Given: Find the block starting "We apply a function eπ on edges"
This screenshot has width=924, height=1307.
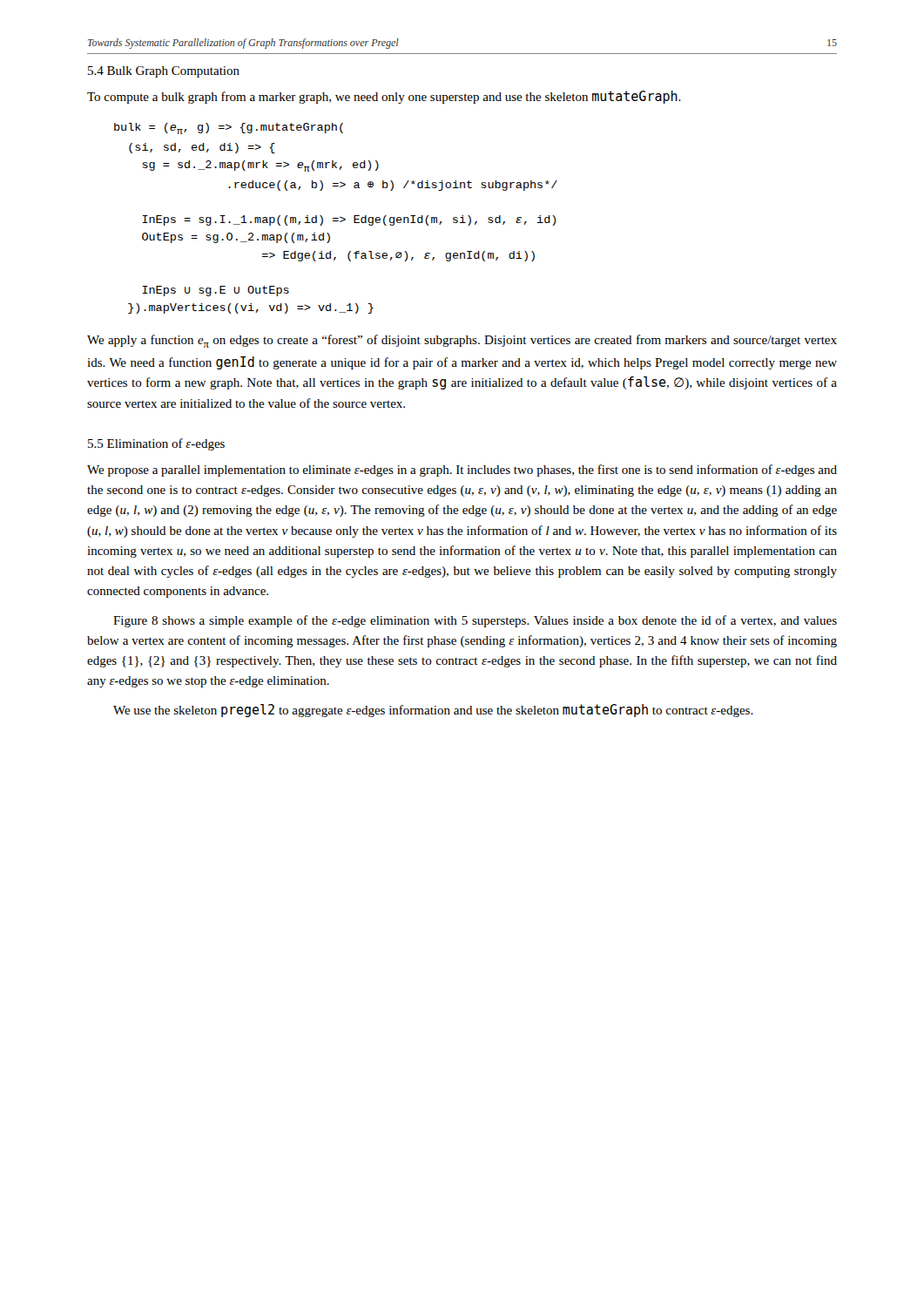Looking at the screenshot, I should pos(462,371).
